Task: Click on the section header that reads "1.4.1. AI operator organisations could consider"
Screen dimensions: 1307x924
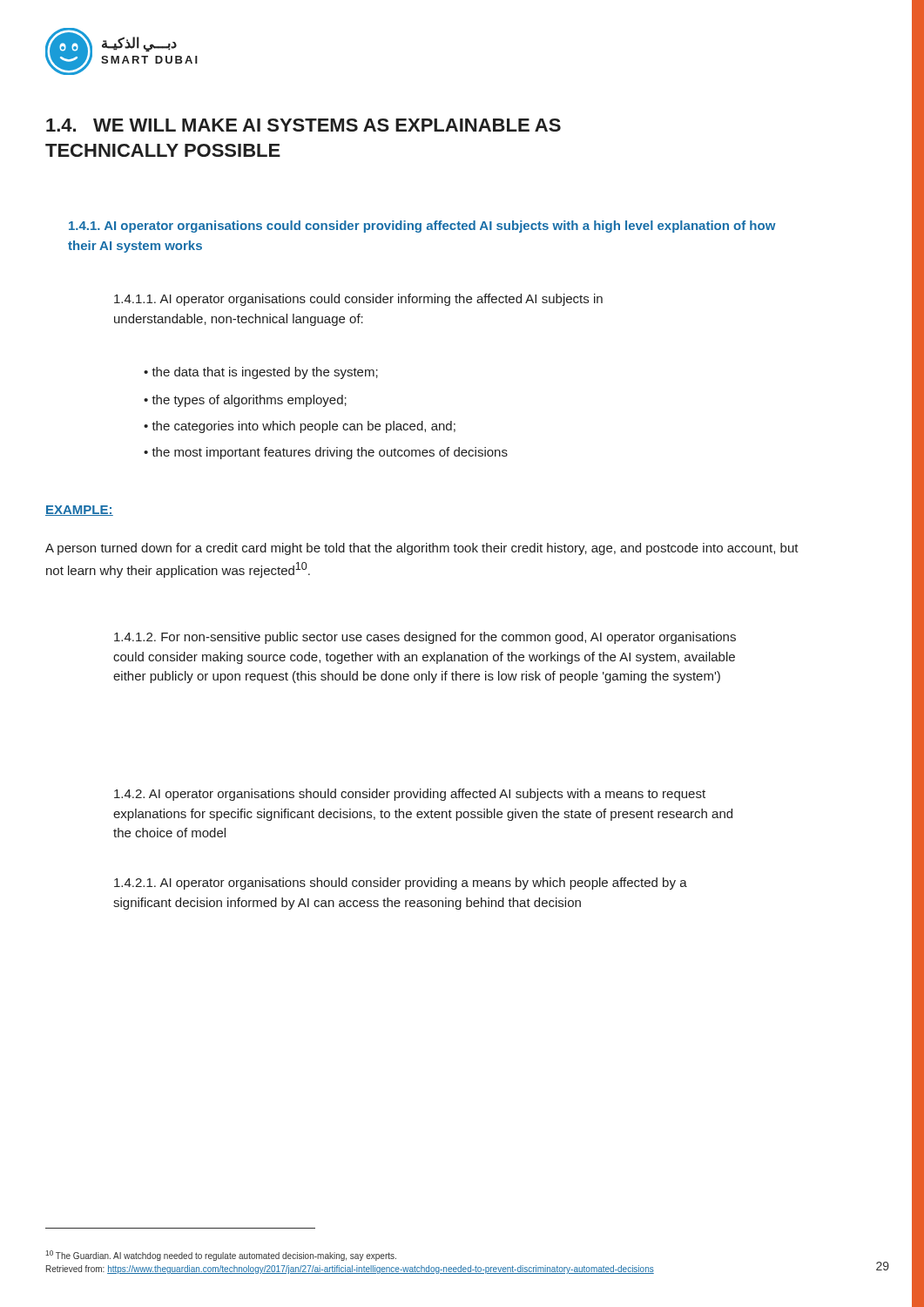Action: tap(425, 236)
